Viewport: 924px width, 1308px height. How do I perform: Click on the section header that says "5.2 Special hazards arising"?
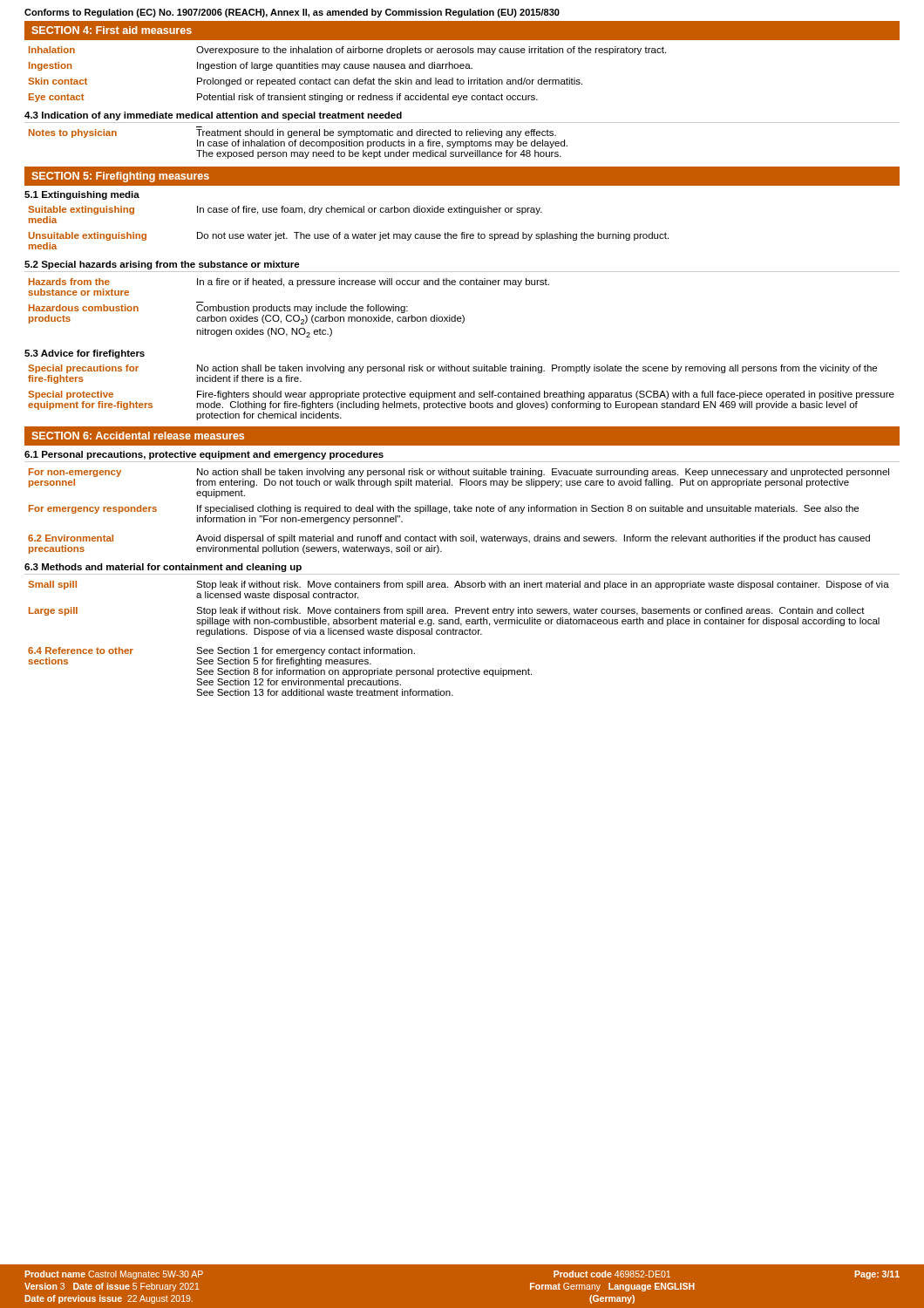tap(162, 264)
